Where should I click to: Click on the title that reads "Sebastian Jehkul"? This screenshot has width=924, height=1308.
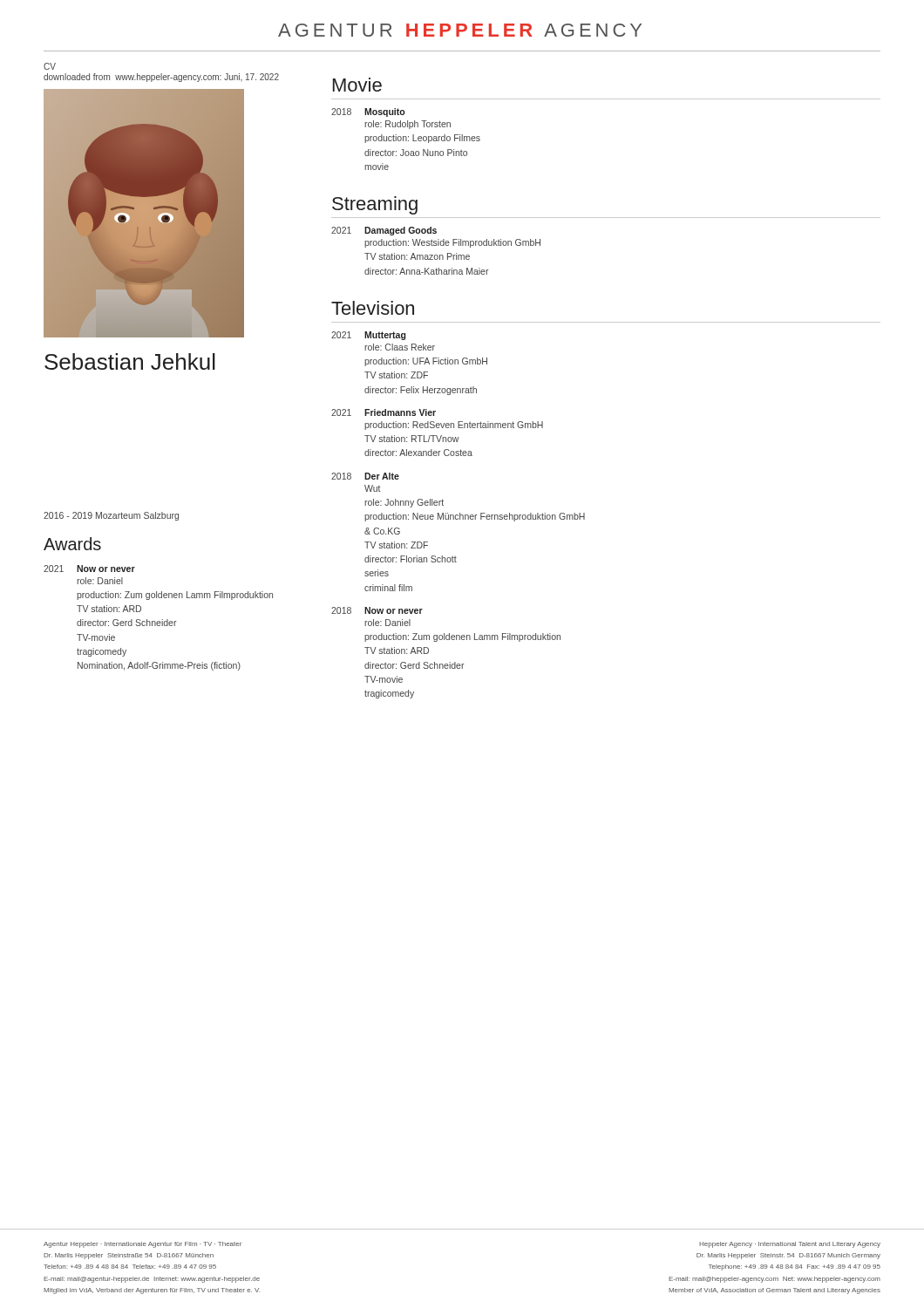click(130, 362)
